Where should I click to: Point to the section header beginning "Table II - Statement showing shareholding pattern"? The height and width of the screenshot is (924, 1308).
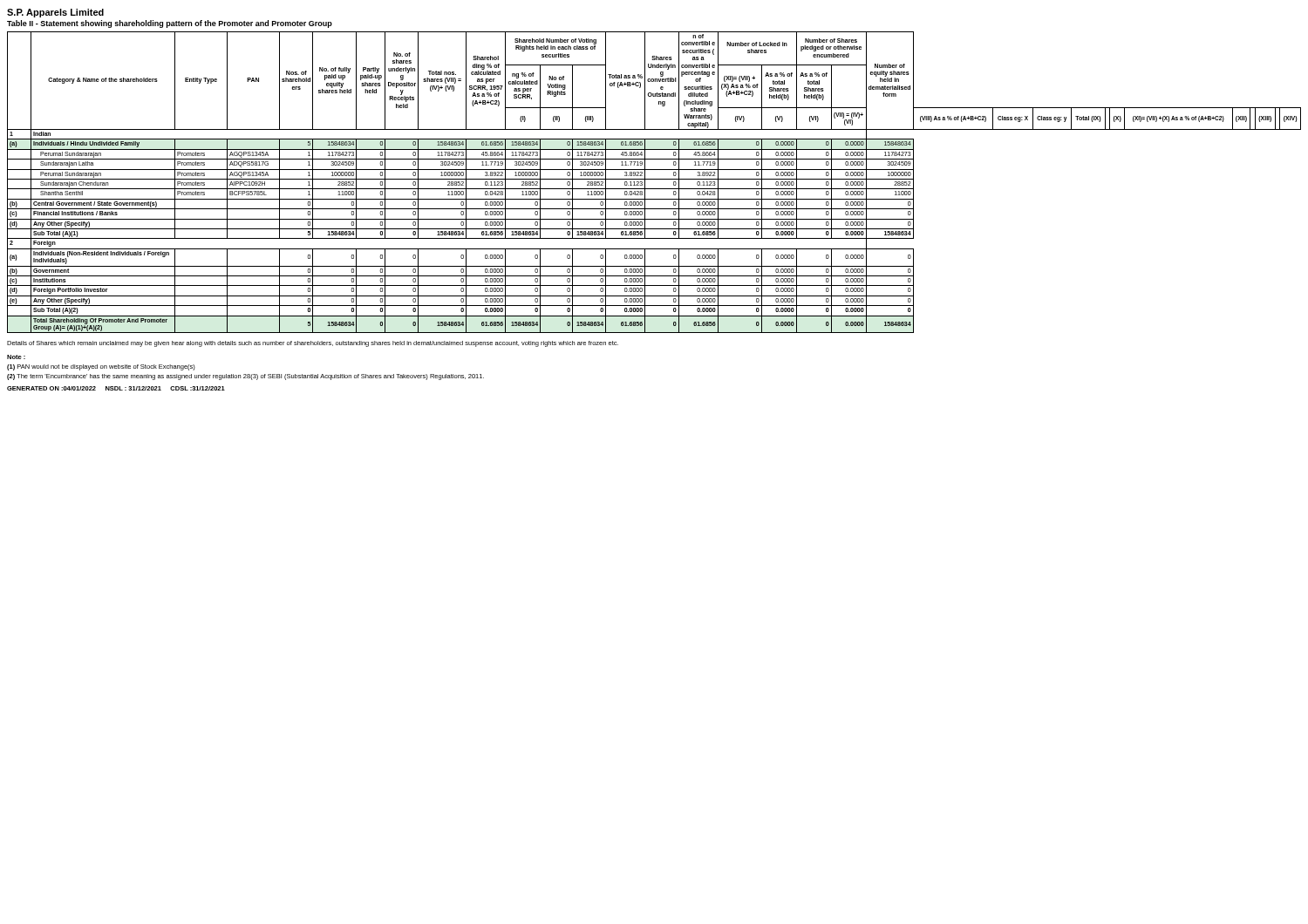[170, 24]
